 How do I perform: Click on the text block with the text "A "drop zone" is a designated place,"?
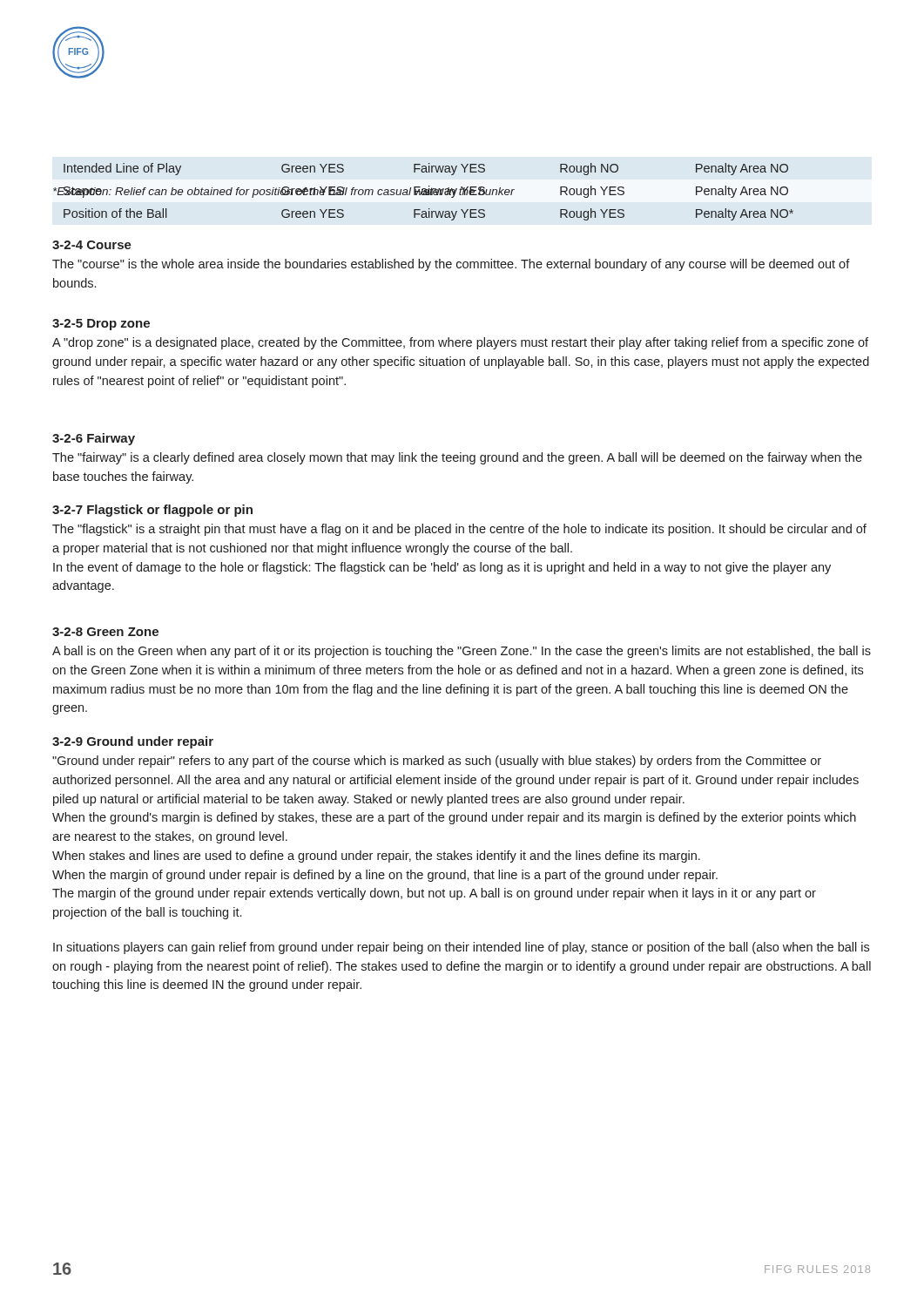click(x=461, y=361)
